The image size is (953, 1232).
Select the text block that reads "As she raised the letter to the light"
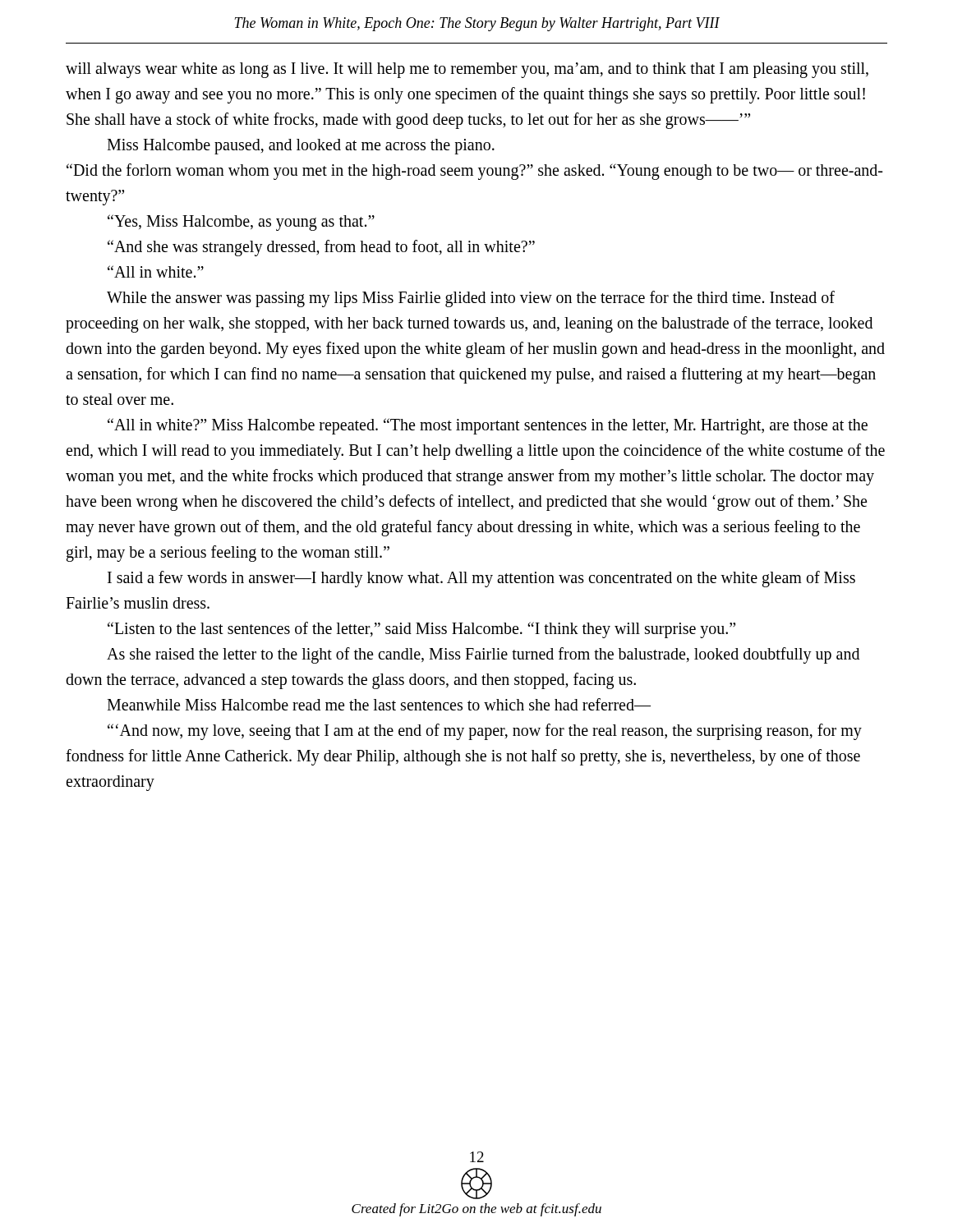click(476, 667)
